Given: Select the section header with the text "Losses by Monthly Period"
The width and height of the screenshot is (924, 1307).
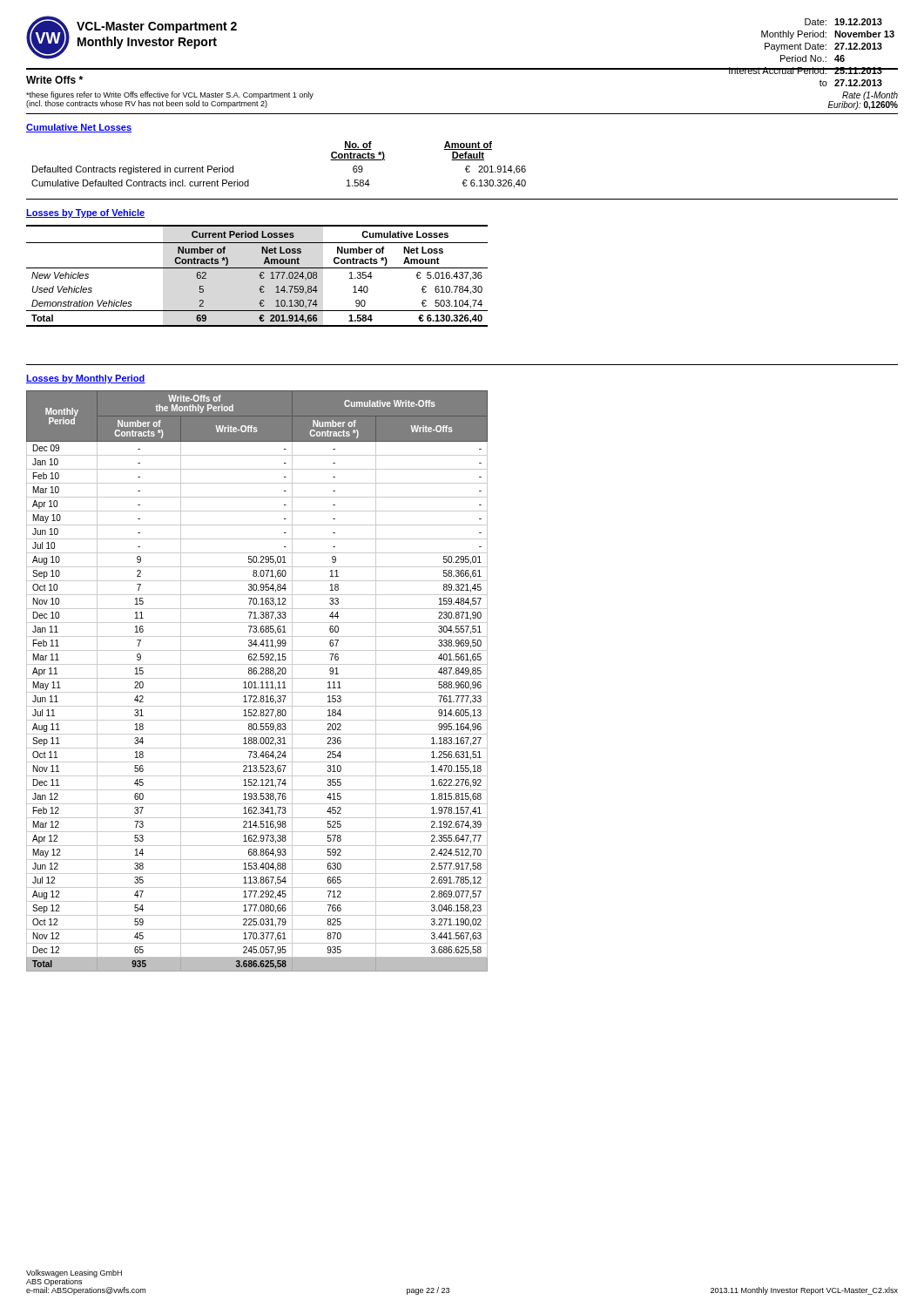Looking at the screenshot, I should [x=86, y=378].
